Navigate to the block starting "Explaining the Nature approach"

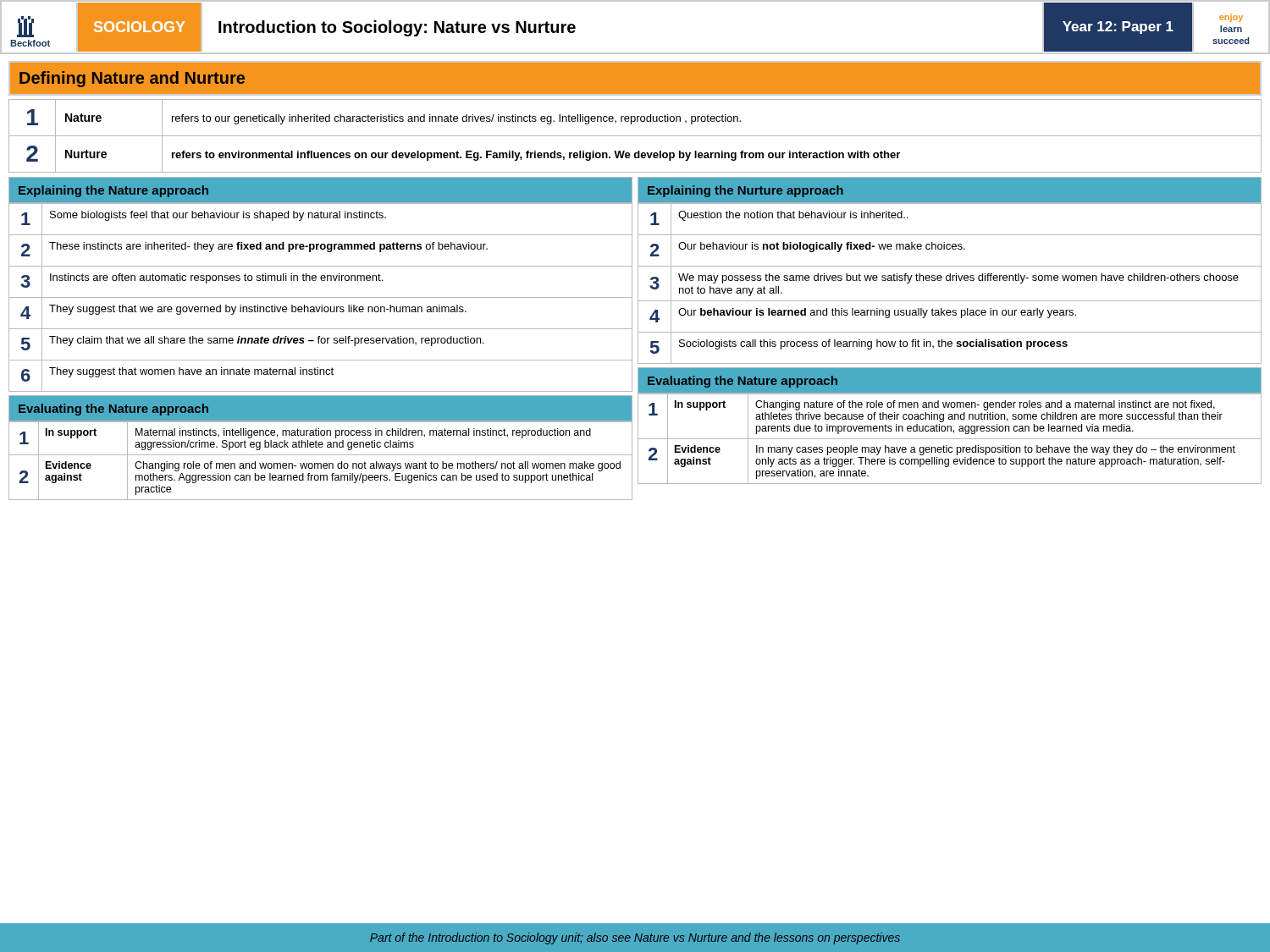tap(113, 191)
